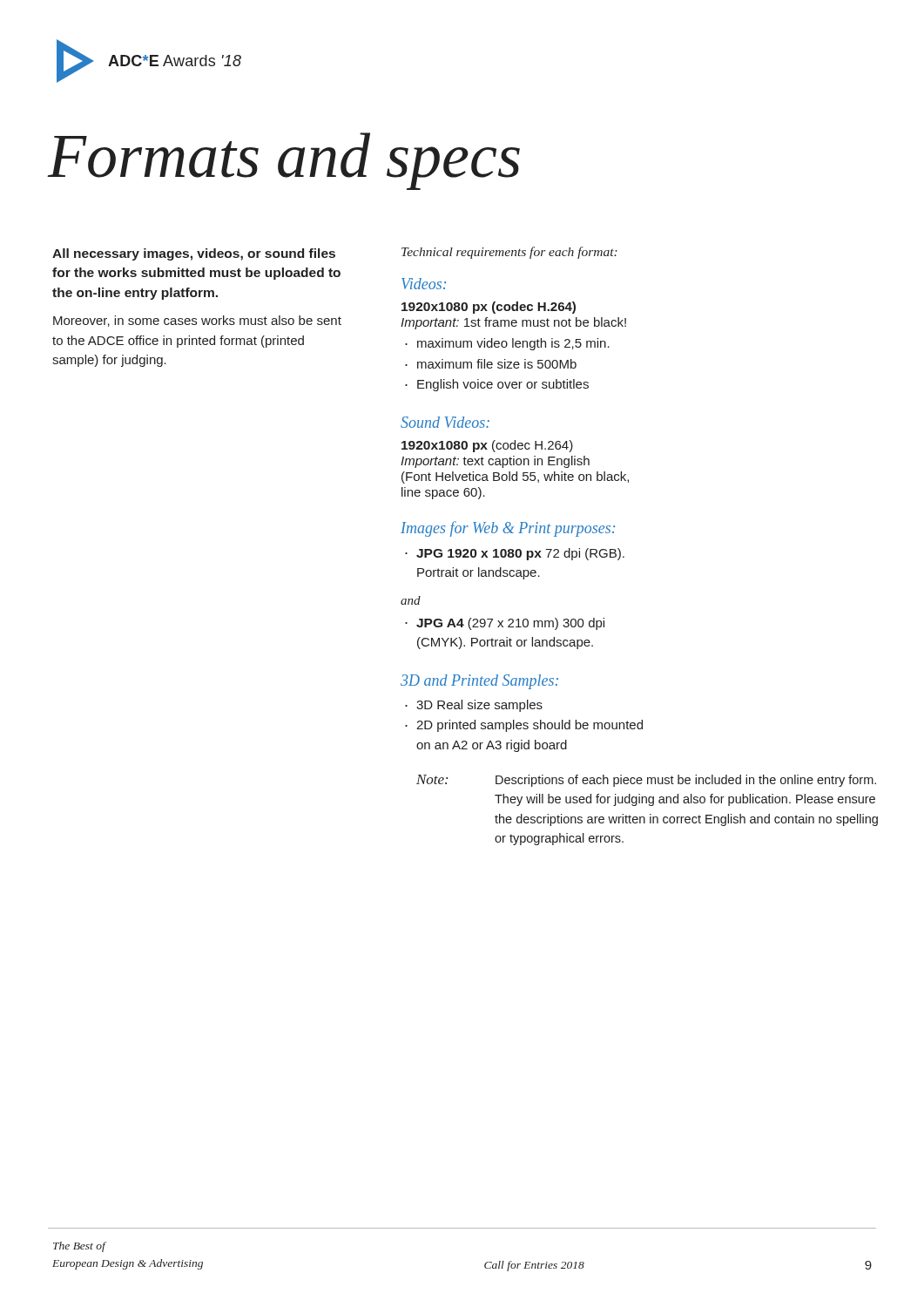The image size is (924, 1307).
Task: Locate the section header that says "Sound Videos:"
Action: pyautogui.click(x=446, y=422)
